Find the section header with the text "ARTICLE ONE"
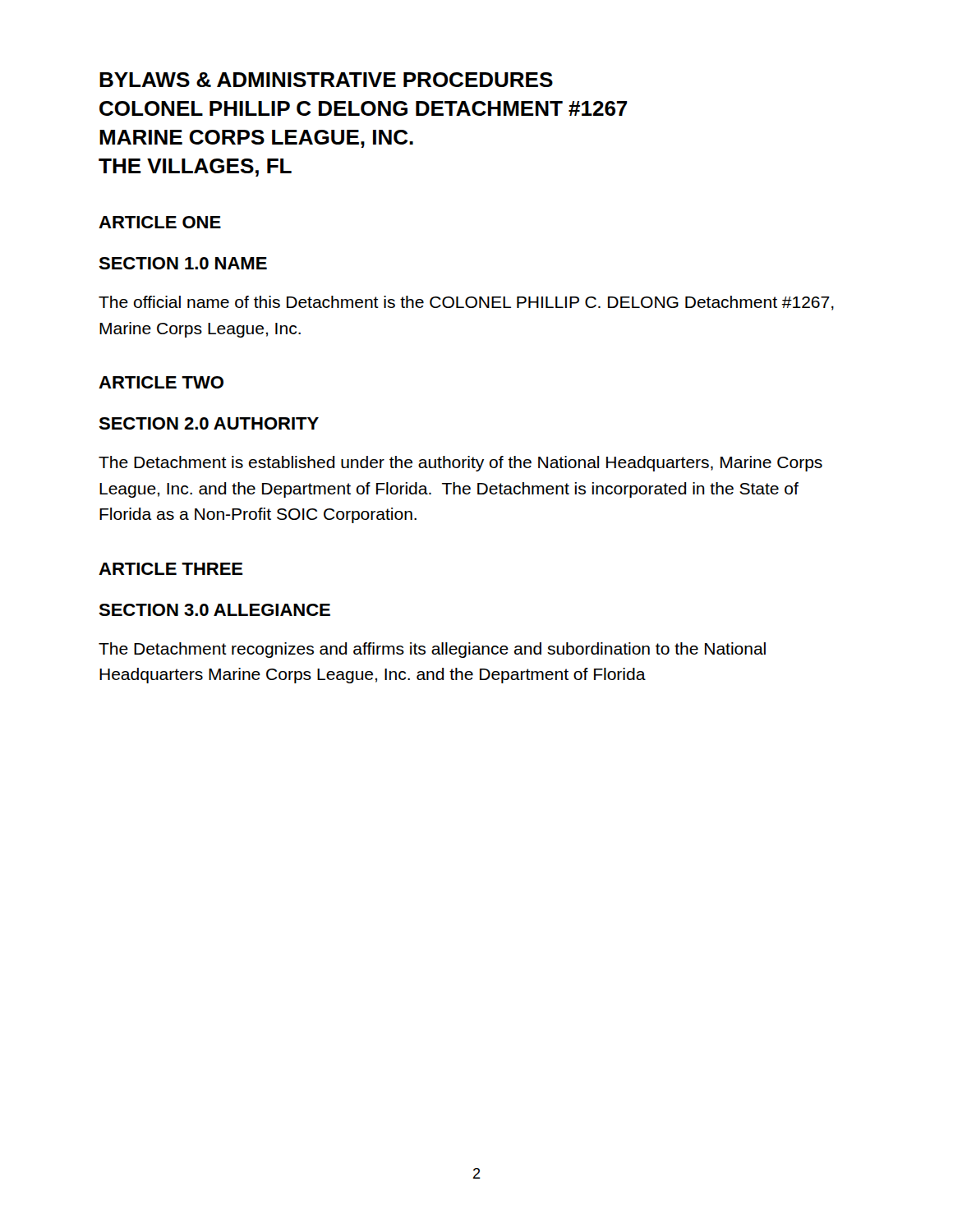This screenshot has height=1232, width=953. click(x=160, y=222)
